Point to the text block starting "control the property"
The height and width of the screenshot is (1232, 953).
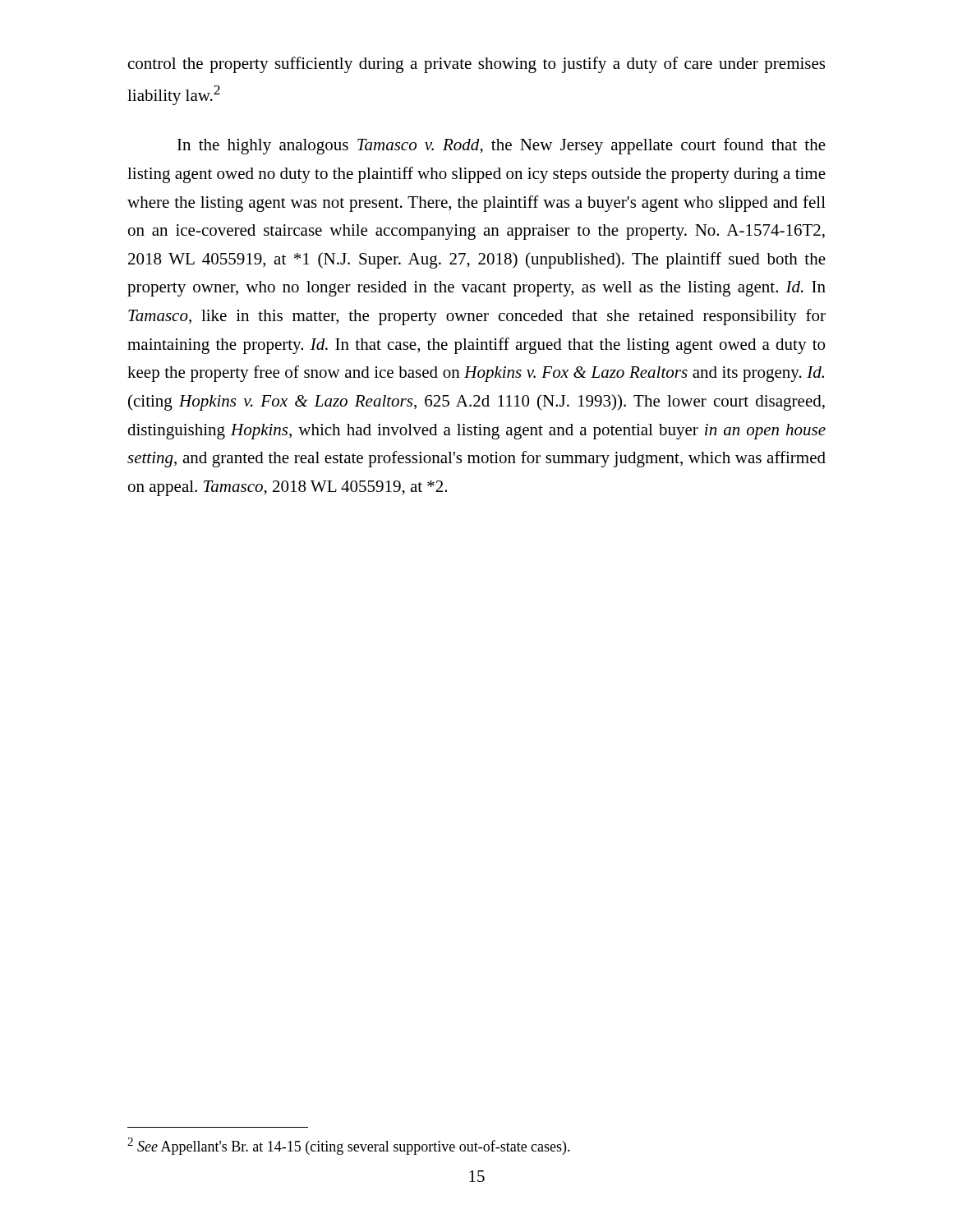point(476,275)
